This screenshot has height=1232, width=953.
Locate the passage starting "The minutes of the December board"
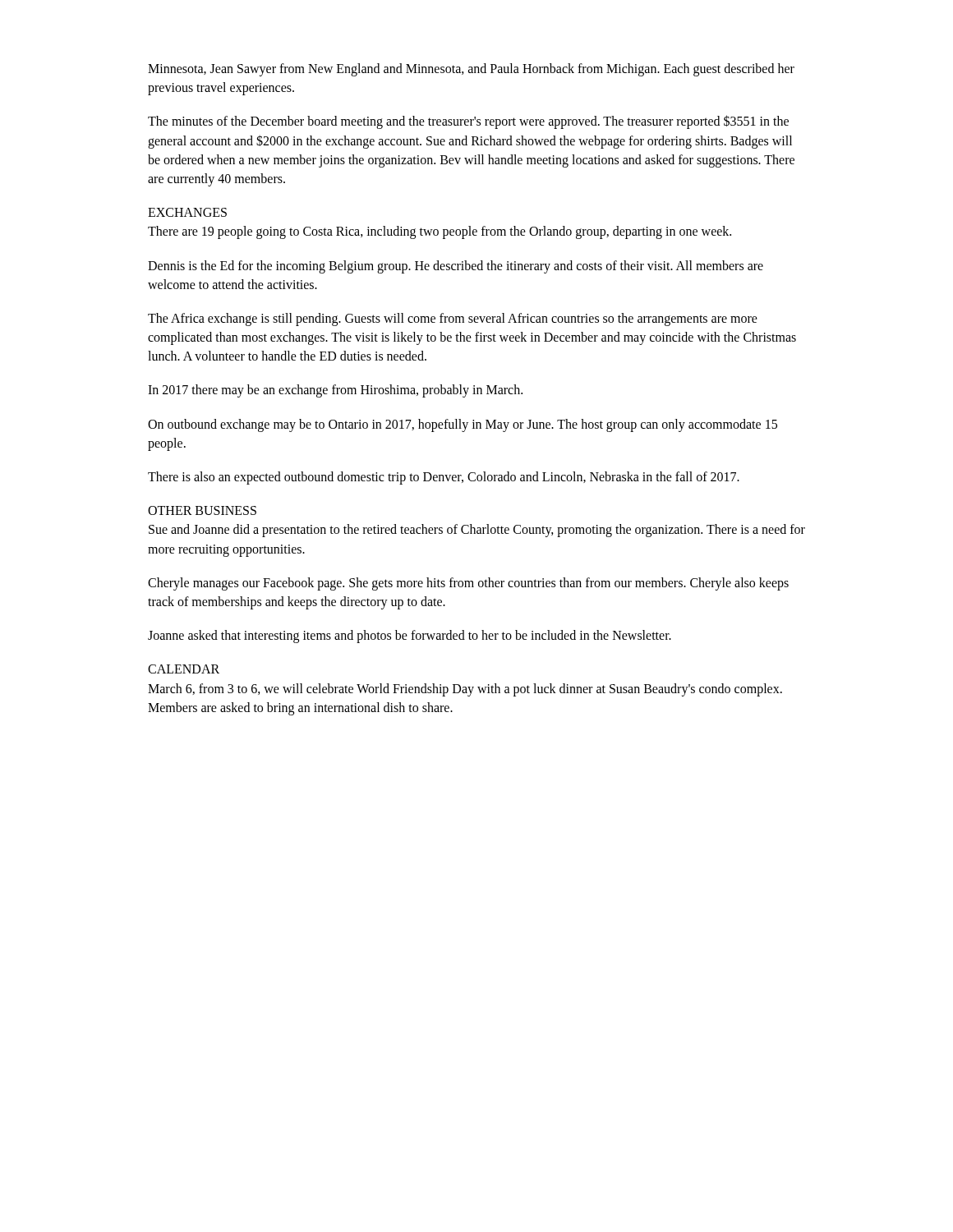(471, 150)
